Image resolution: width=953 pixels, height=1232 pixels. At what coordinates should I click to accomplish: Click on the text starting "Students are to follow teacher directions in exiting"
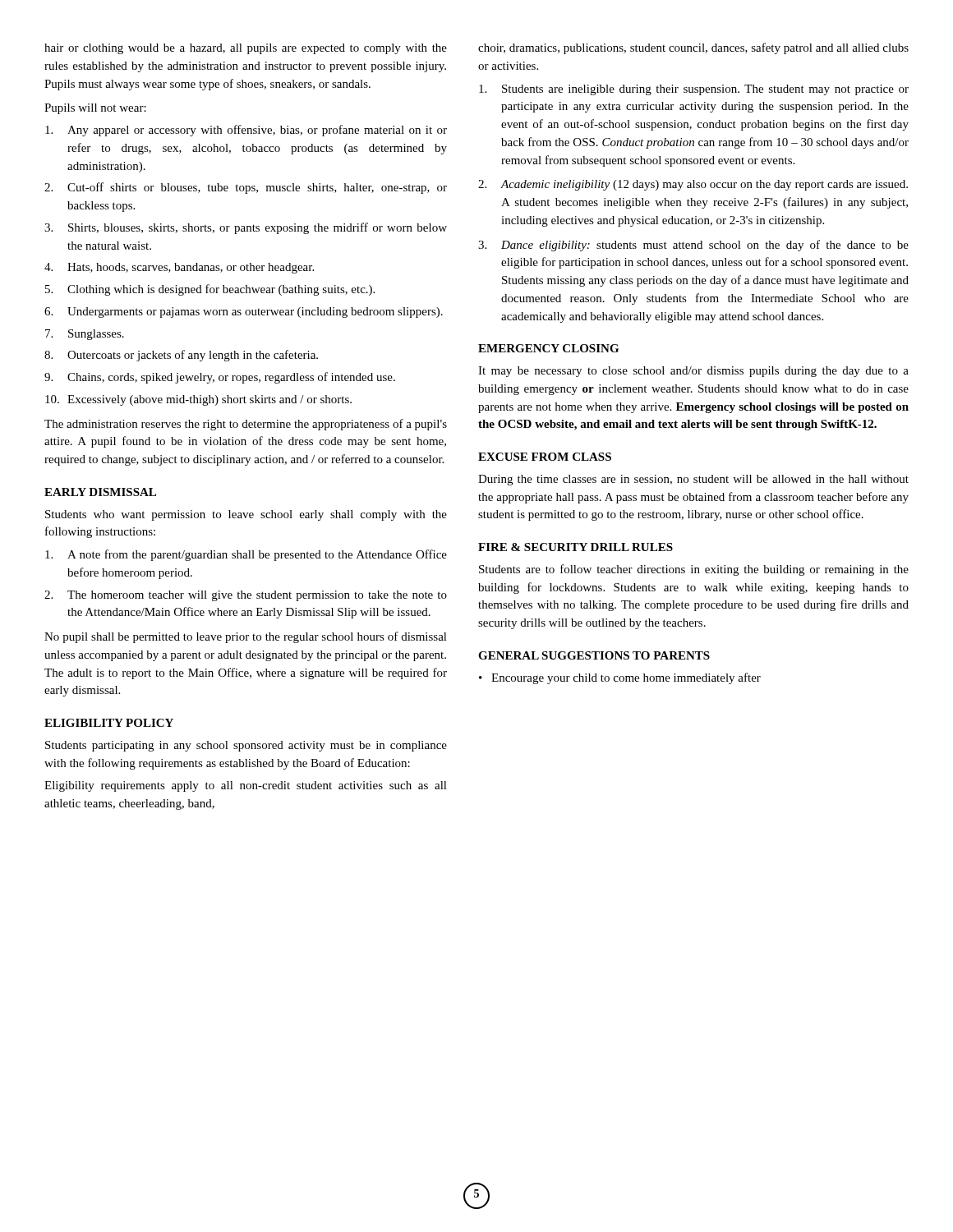tap(693, 596)
